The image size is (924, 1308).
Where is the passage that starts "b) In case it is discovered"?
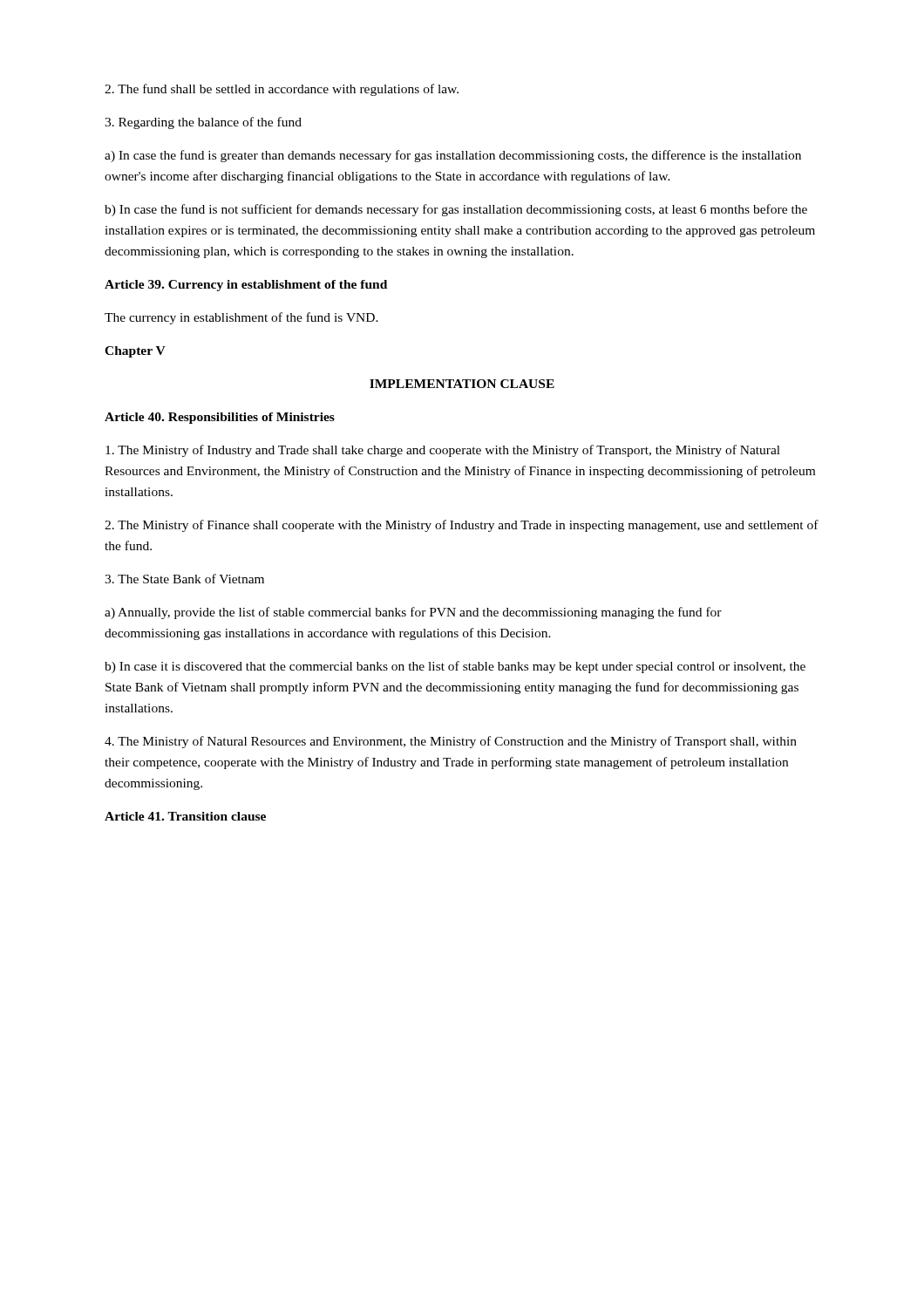tap(455, 687)
